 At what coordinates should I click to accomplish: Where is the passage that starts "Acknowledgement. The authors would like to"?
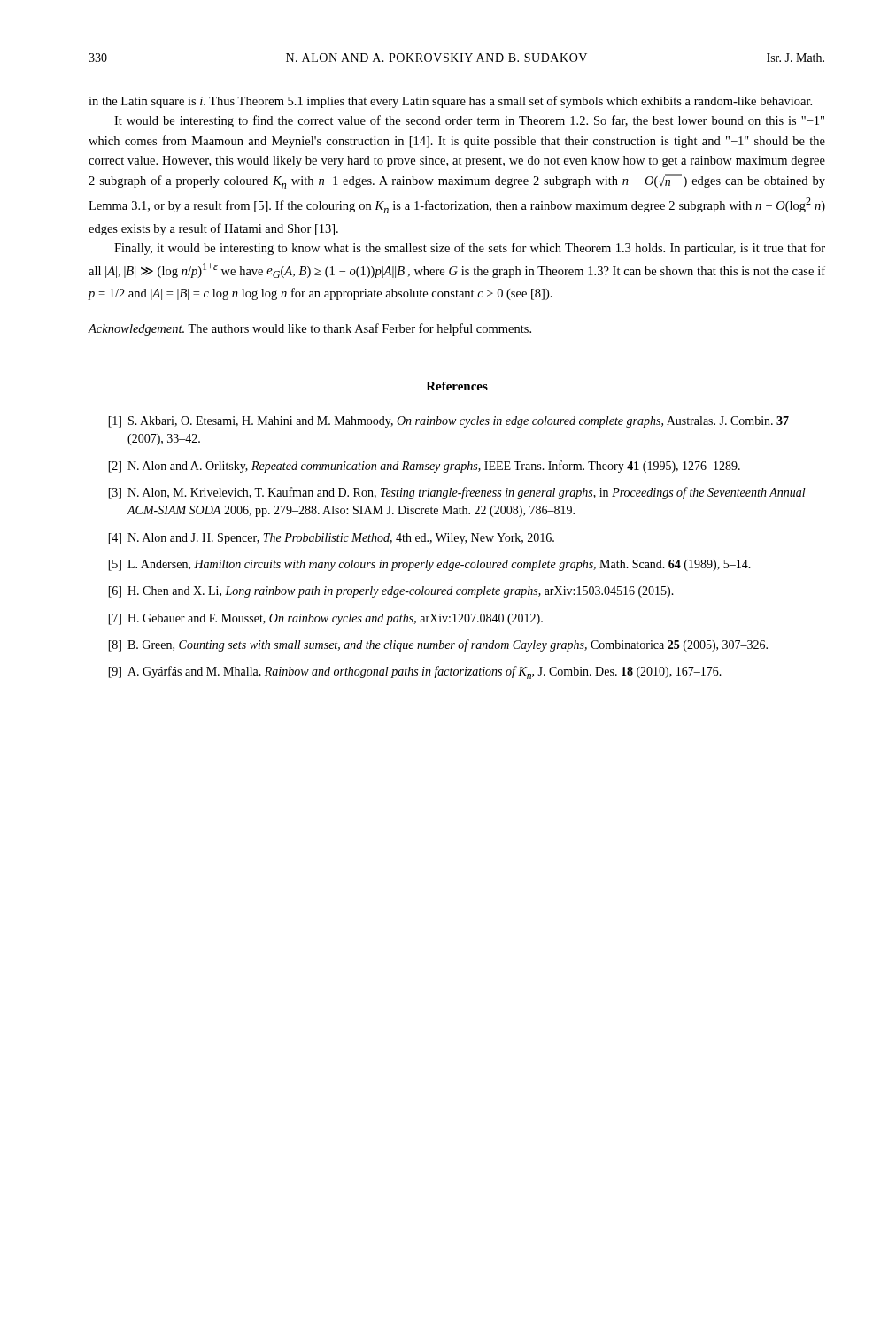(457, 329)
